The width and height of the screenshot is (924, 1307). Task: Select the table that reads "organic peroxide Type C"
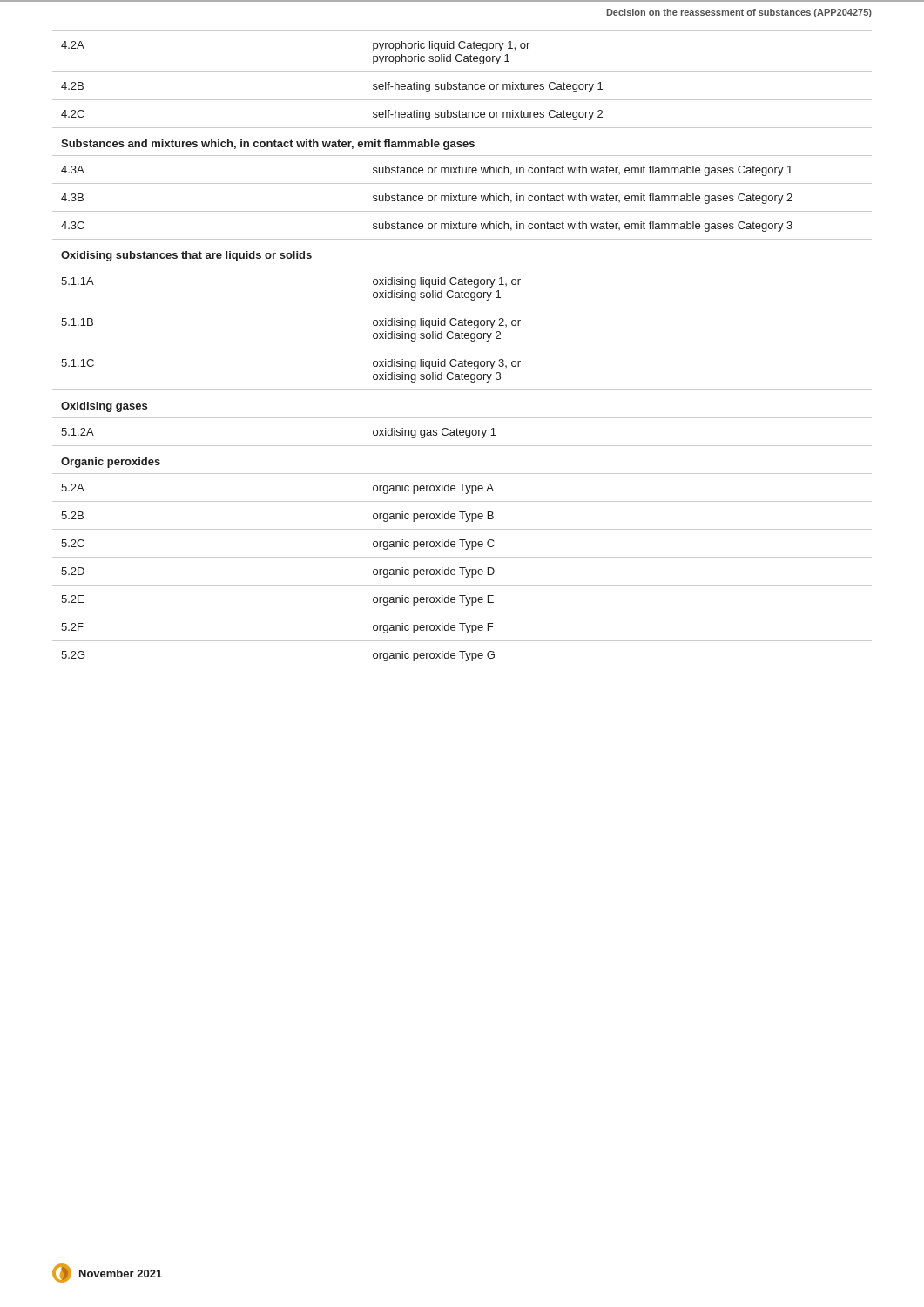(462, 571)
